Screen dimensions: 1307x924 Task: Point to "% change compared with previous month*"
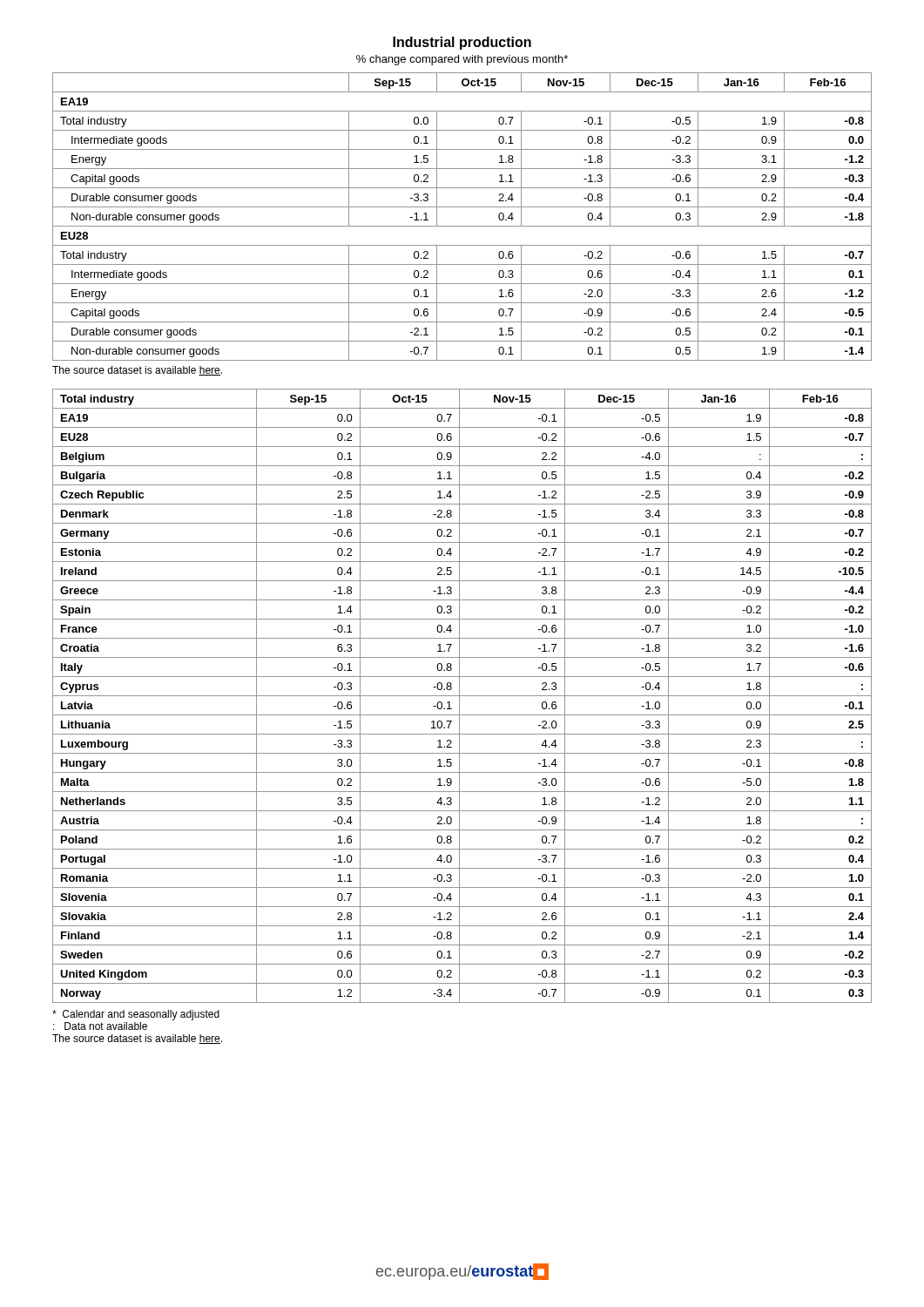462,59
